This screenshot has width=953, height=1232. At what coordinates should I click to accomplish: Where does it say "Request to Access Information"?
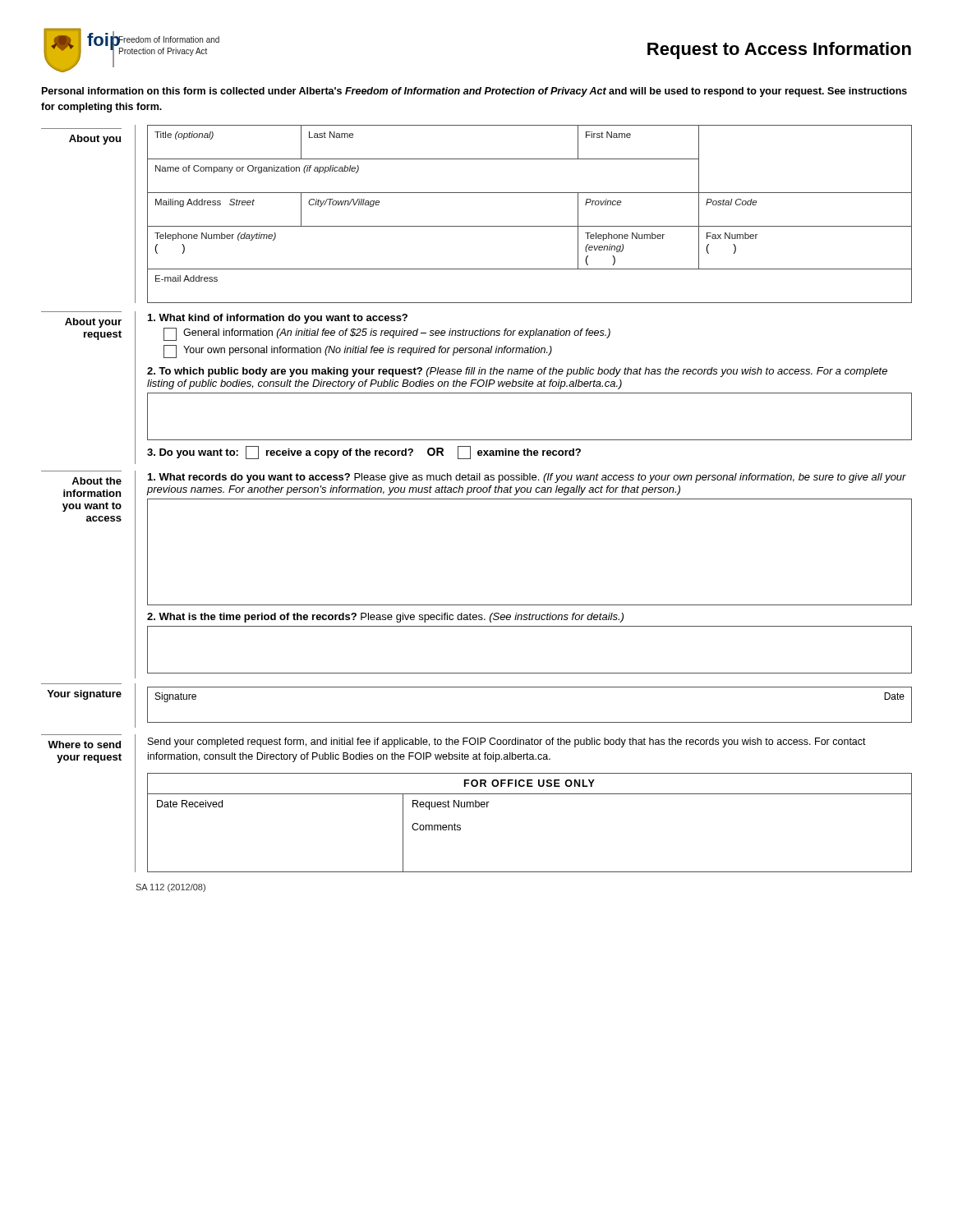779,49
